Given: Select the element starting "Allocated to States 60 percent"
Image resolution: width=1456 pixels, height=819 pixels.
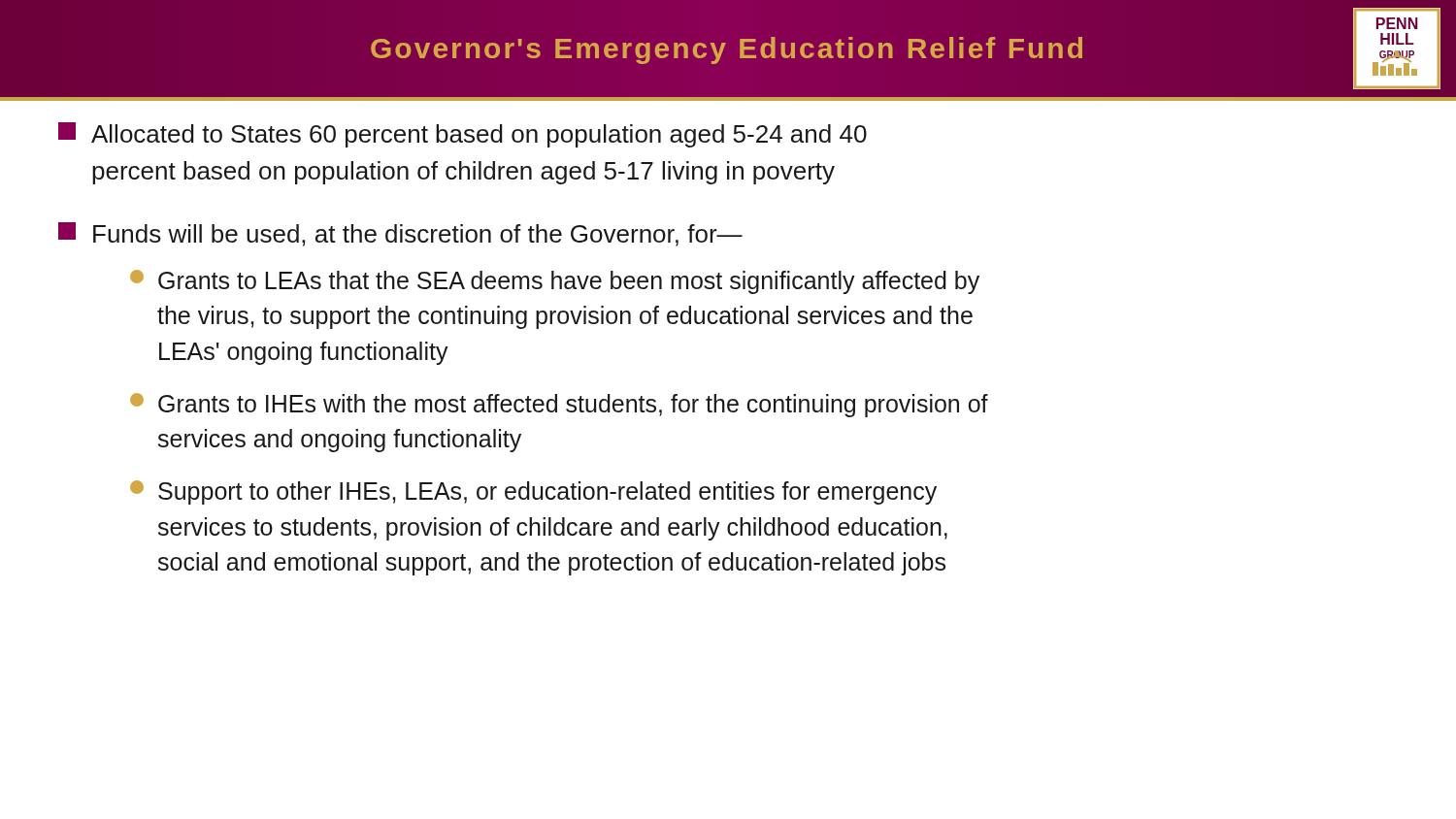Looking at the screenshot, I should click(463, 153).
